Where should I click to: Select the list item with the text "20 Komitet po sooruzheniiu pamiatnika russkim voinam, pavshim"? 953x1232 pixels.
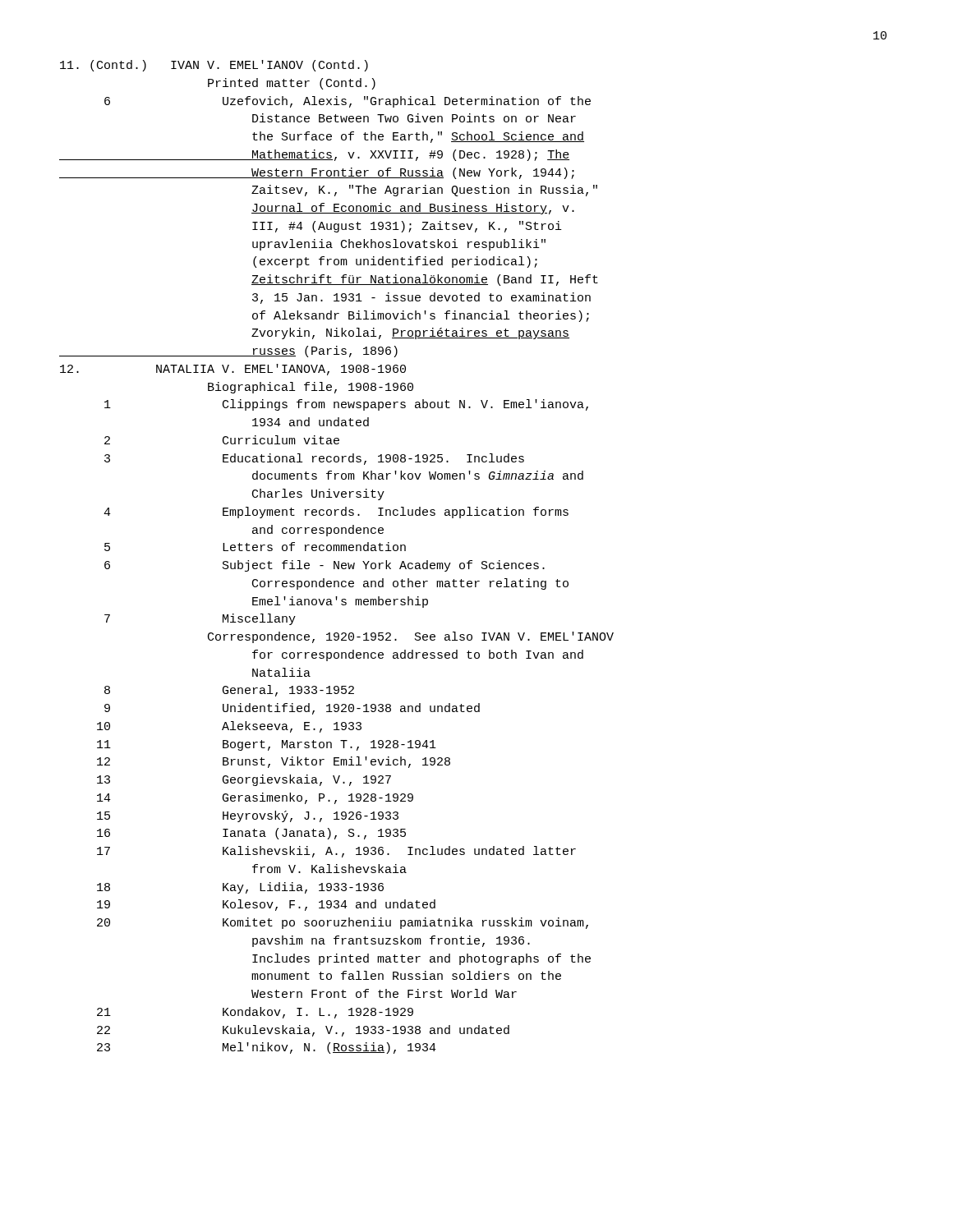[x=476, y=960]
